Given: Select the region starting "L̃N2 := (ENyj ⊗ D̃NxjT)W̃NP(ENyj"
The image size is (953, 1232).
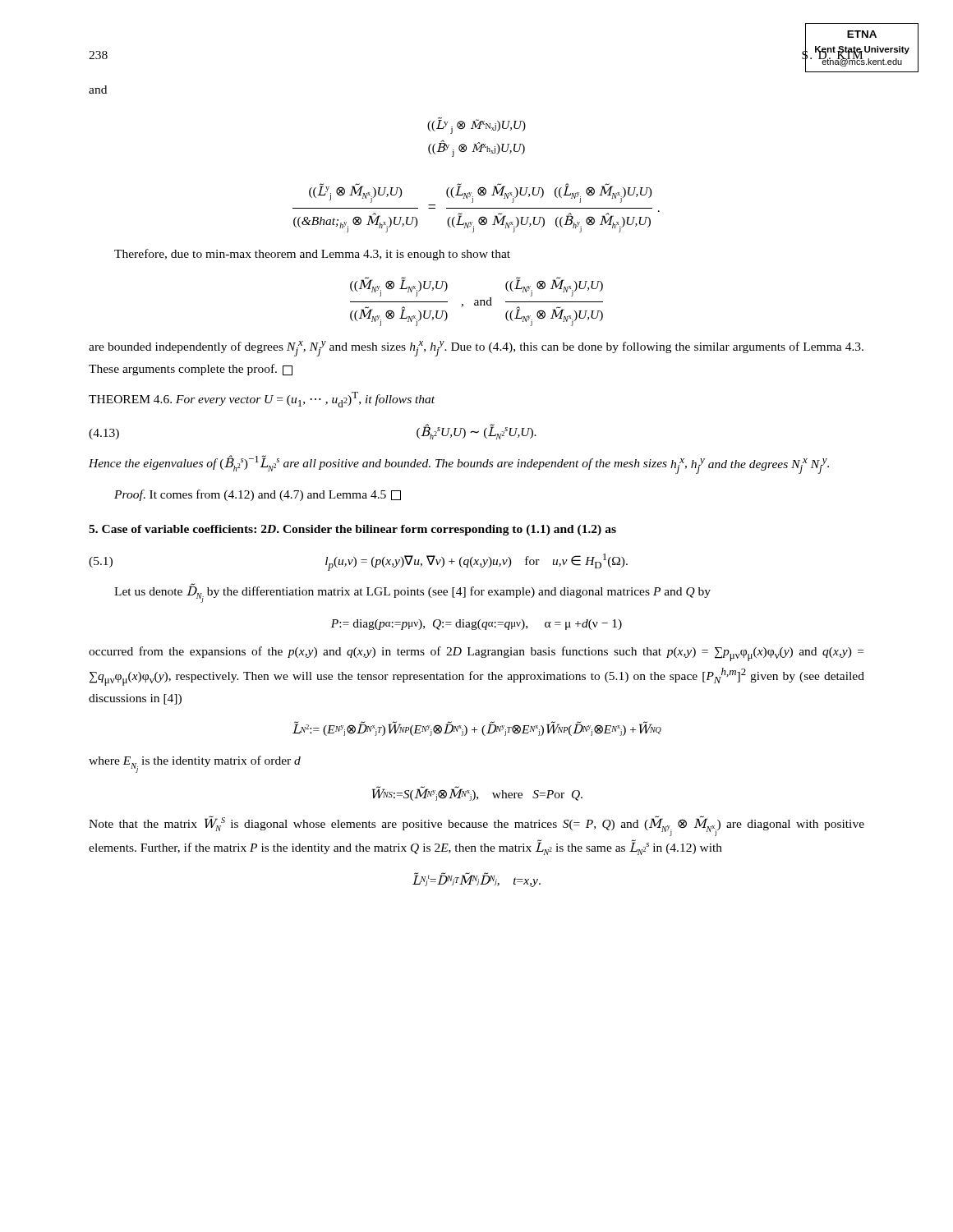Looking at the screenshot, I should 476,730.
